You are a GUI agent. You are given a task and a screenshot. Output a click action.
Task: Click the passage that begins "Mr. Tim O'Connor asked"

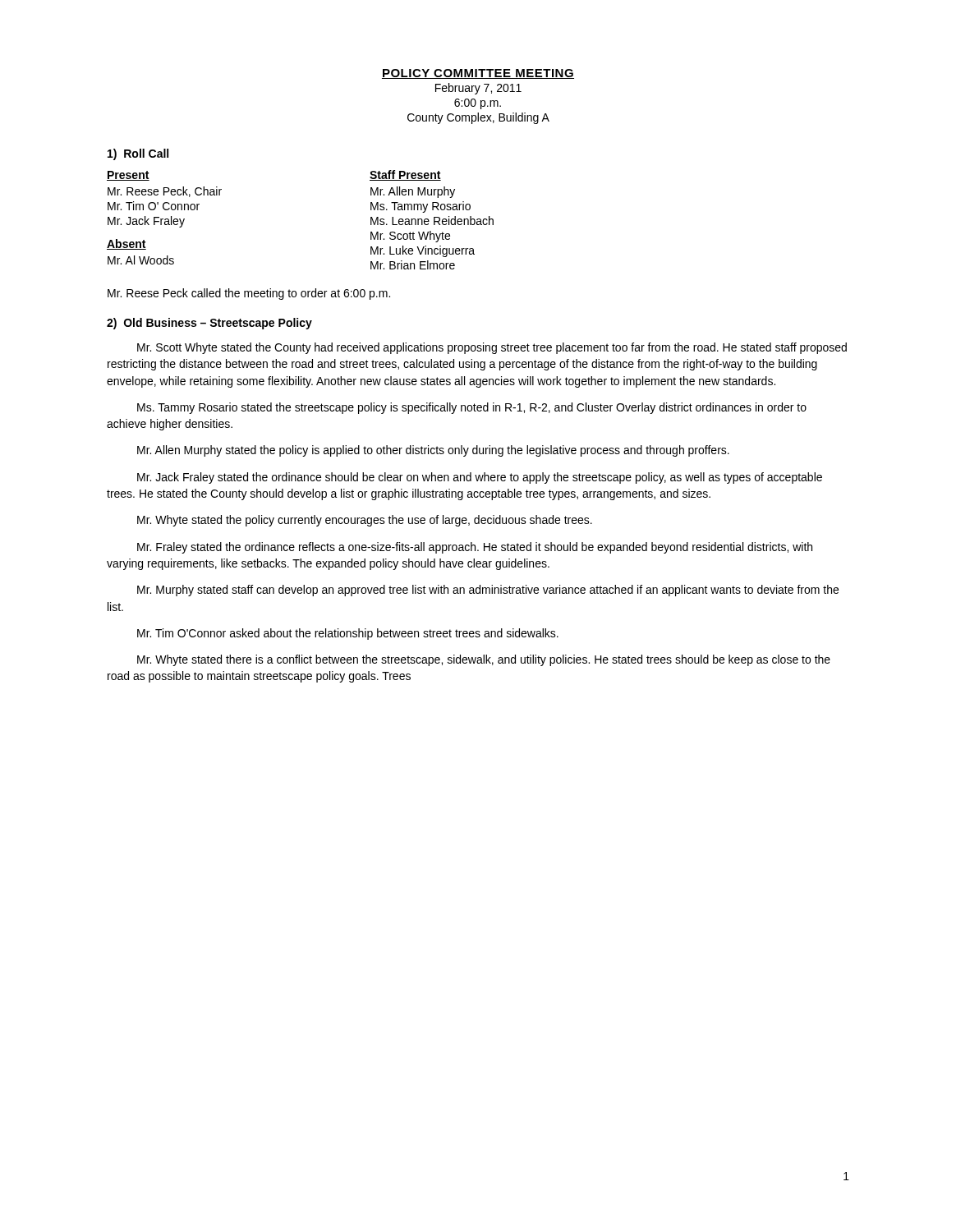[348, 633]
